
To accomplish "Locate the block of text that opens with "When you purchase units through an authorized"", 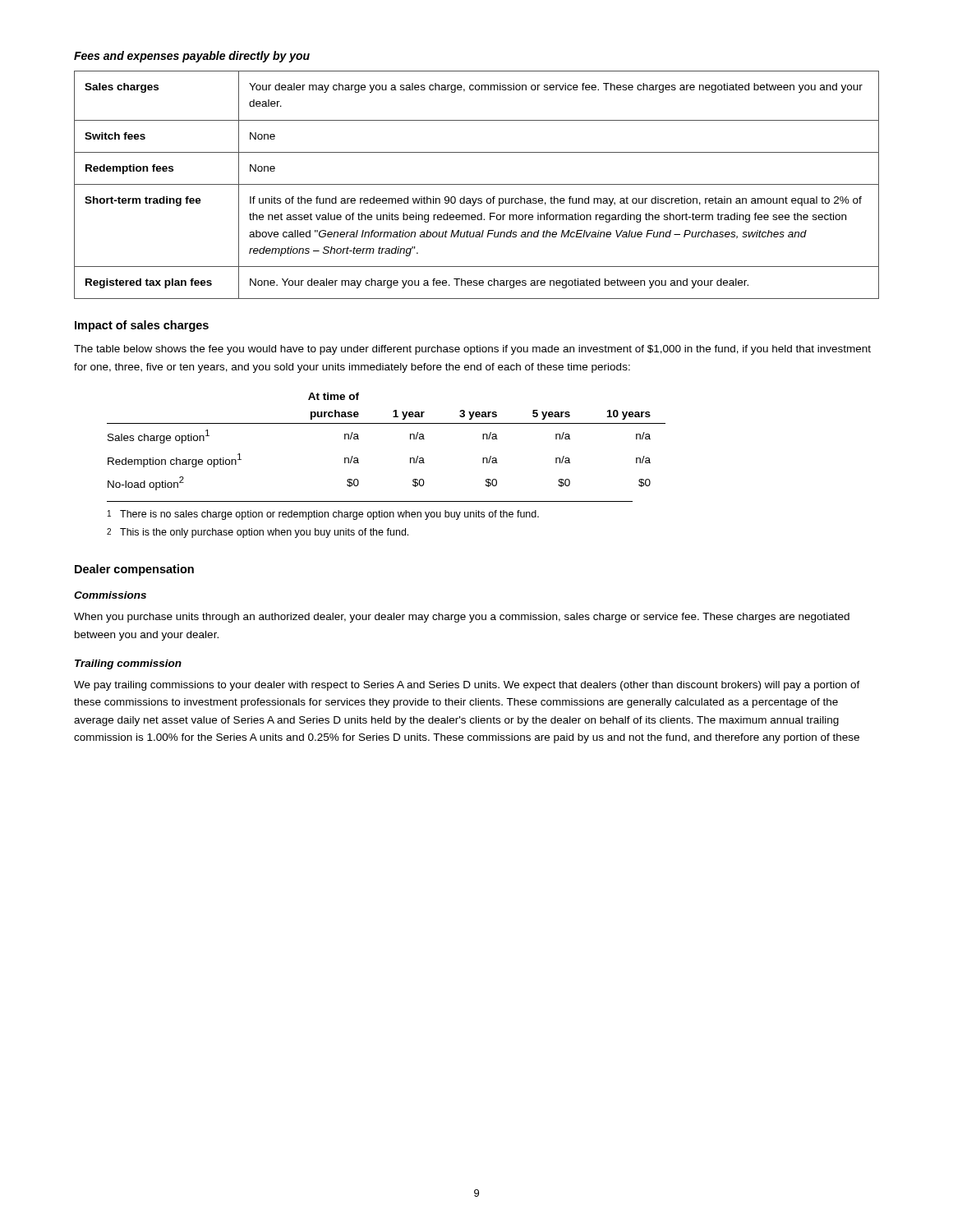I will pyautogui.click(x=462, y=626).
